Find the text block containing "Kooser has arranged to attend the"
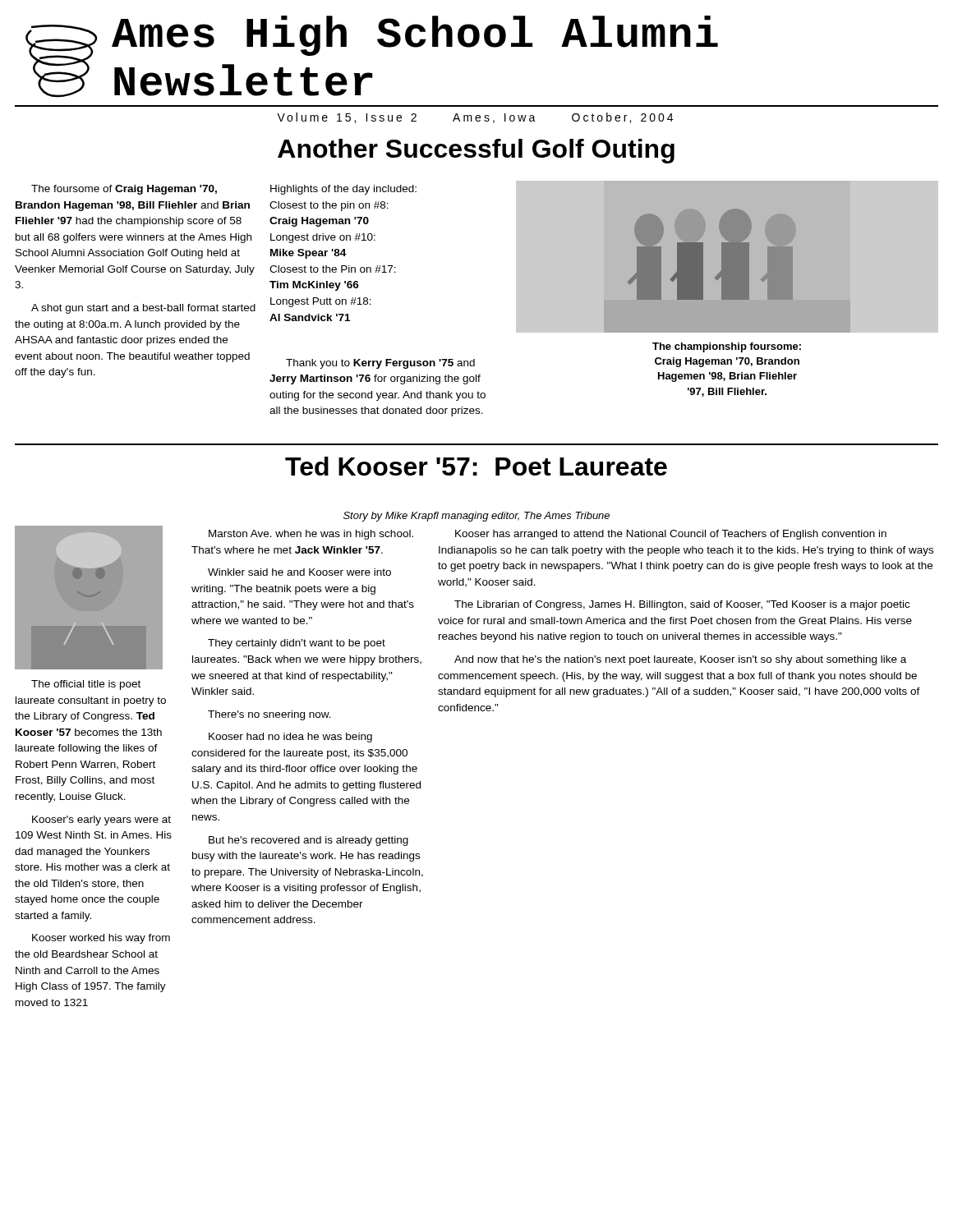The height and width of the screenshot is (1232, 953). pos(688,621)
